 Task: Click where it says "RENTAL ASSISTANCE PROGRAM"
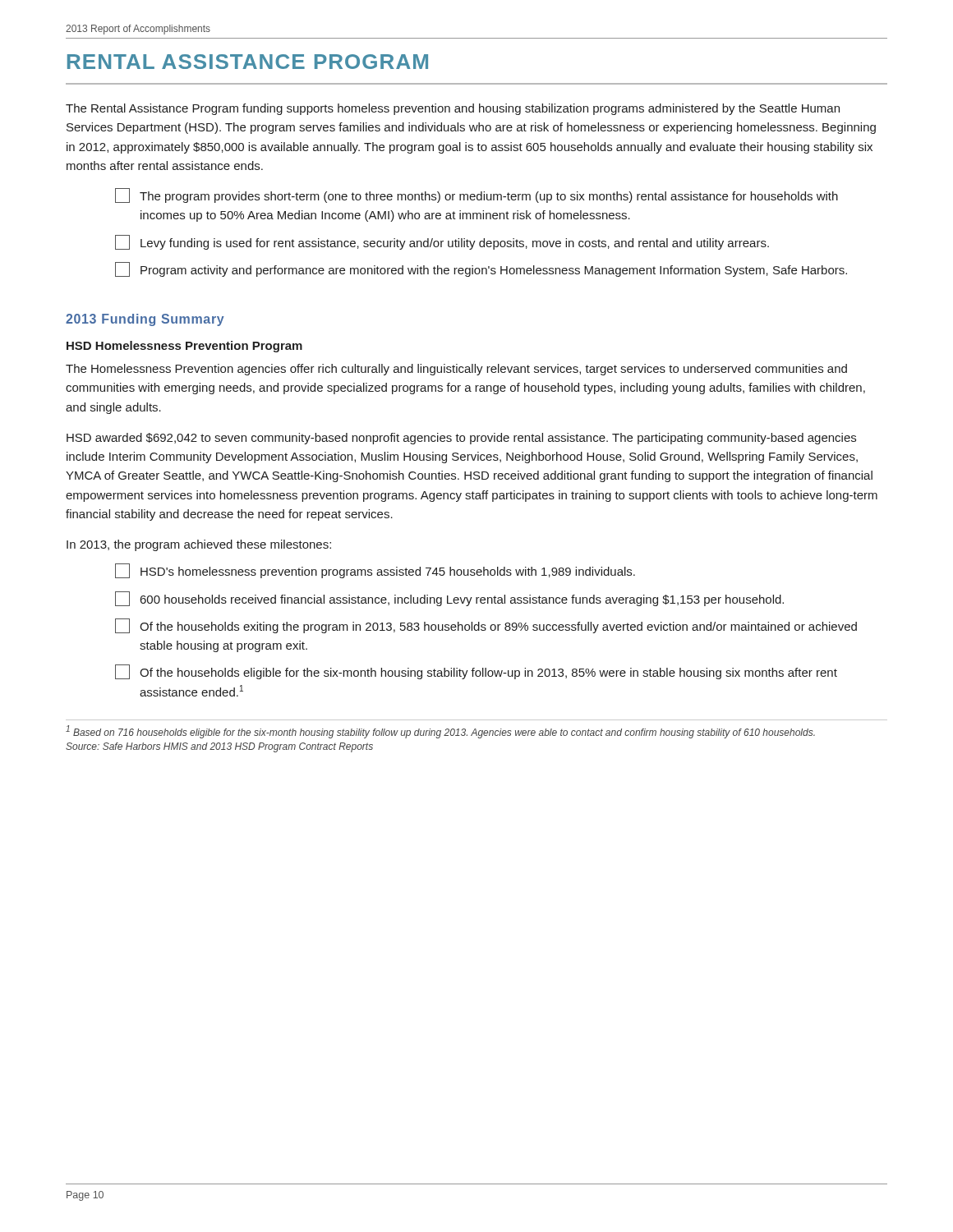248,62
